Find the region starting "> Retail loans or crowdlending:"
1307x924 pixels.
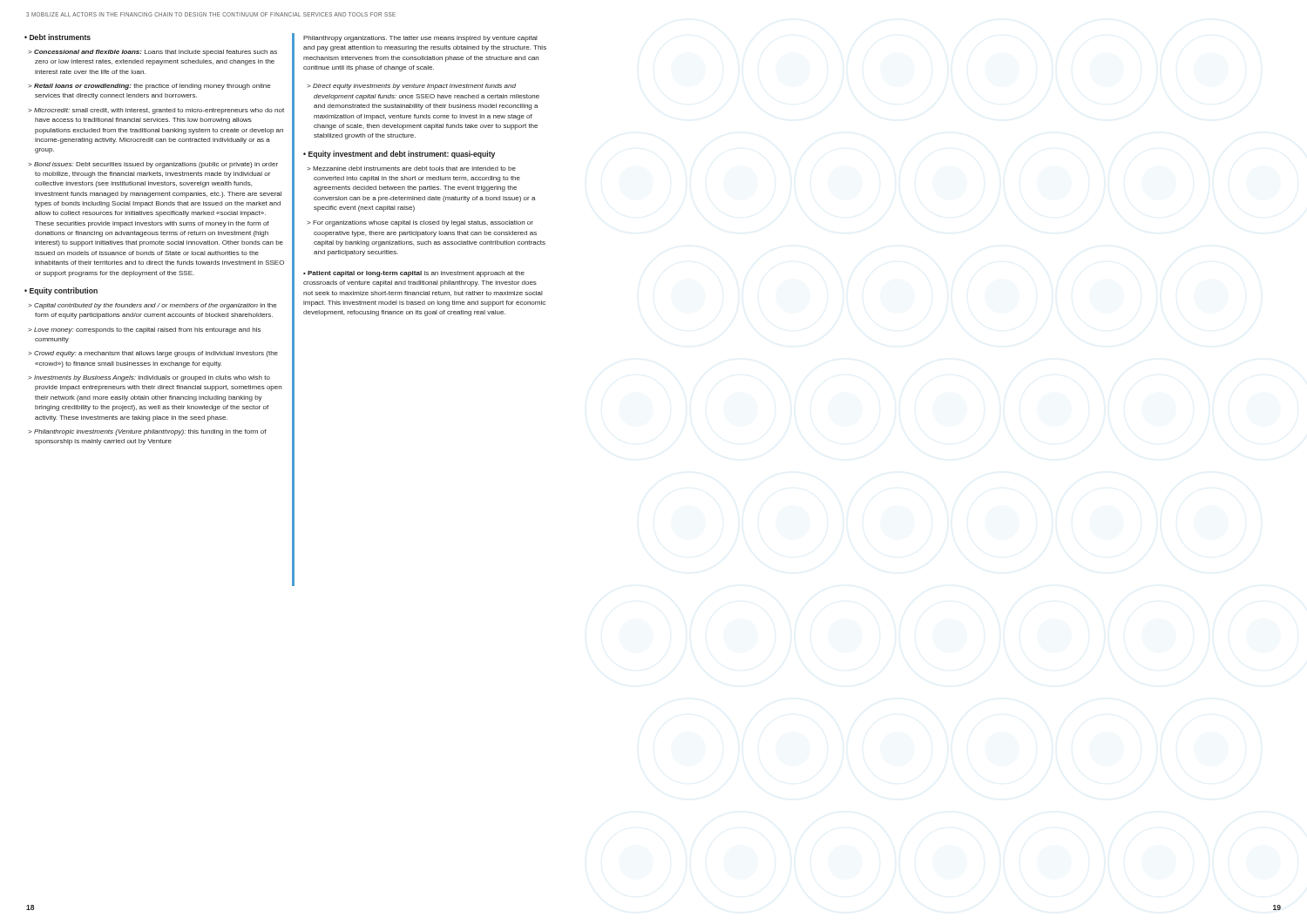coord(149,91)
